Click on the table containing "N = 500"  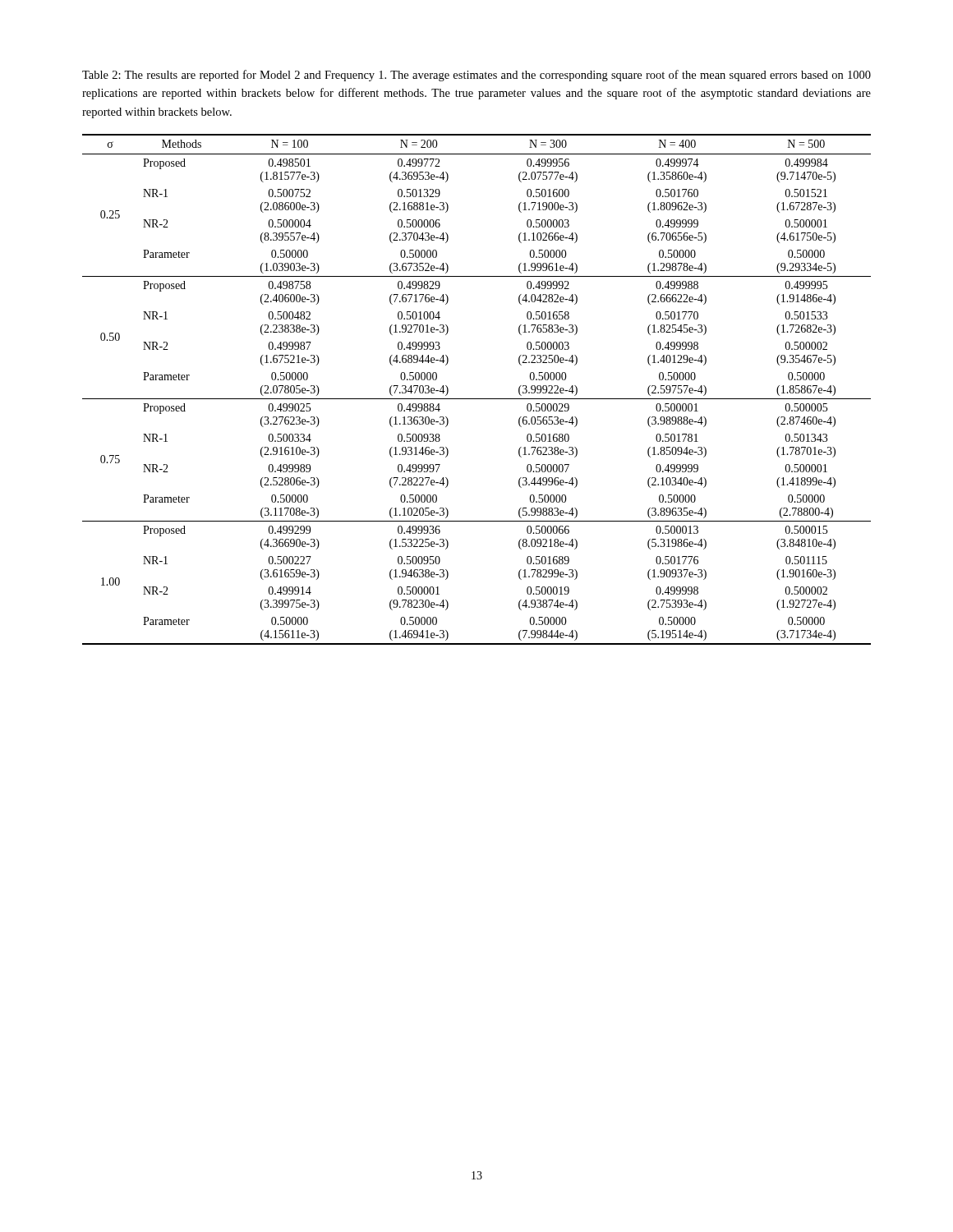(476, 390)
